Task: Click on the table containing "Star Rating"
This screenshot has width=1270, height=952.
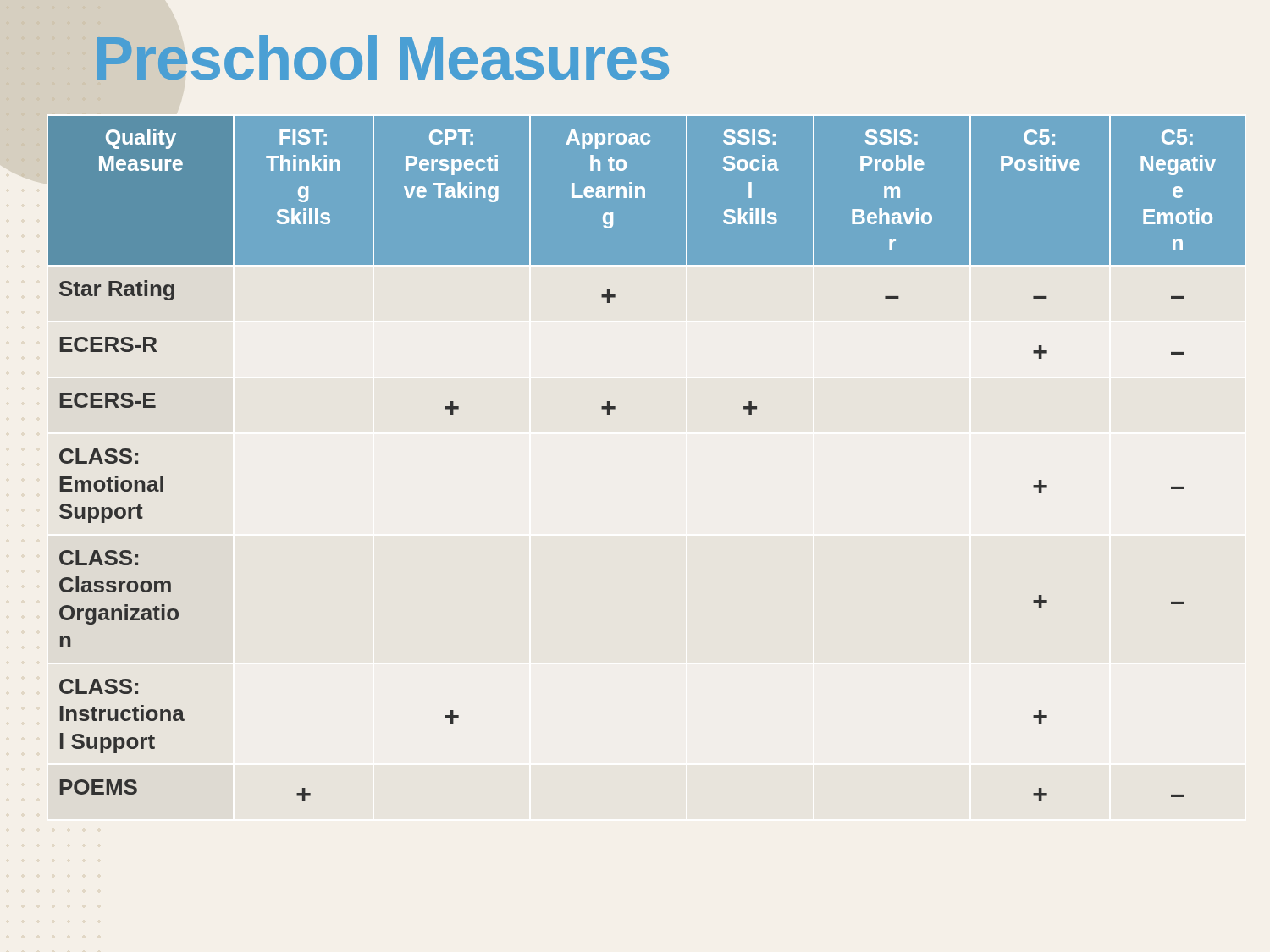Action: tap(646, 468)
